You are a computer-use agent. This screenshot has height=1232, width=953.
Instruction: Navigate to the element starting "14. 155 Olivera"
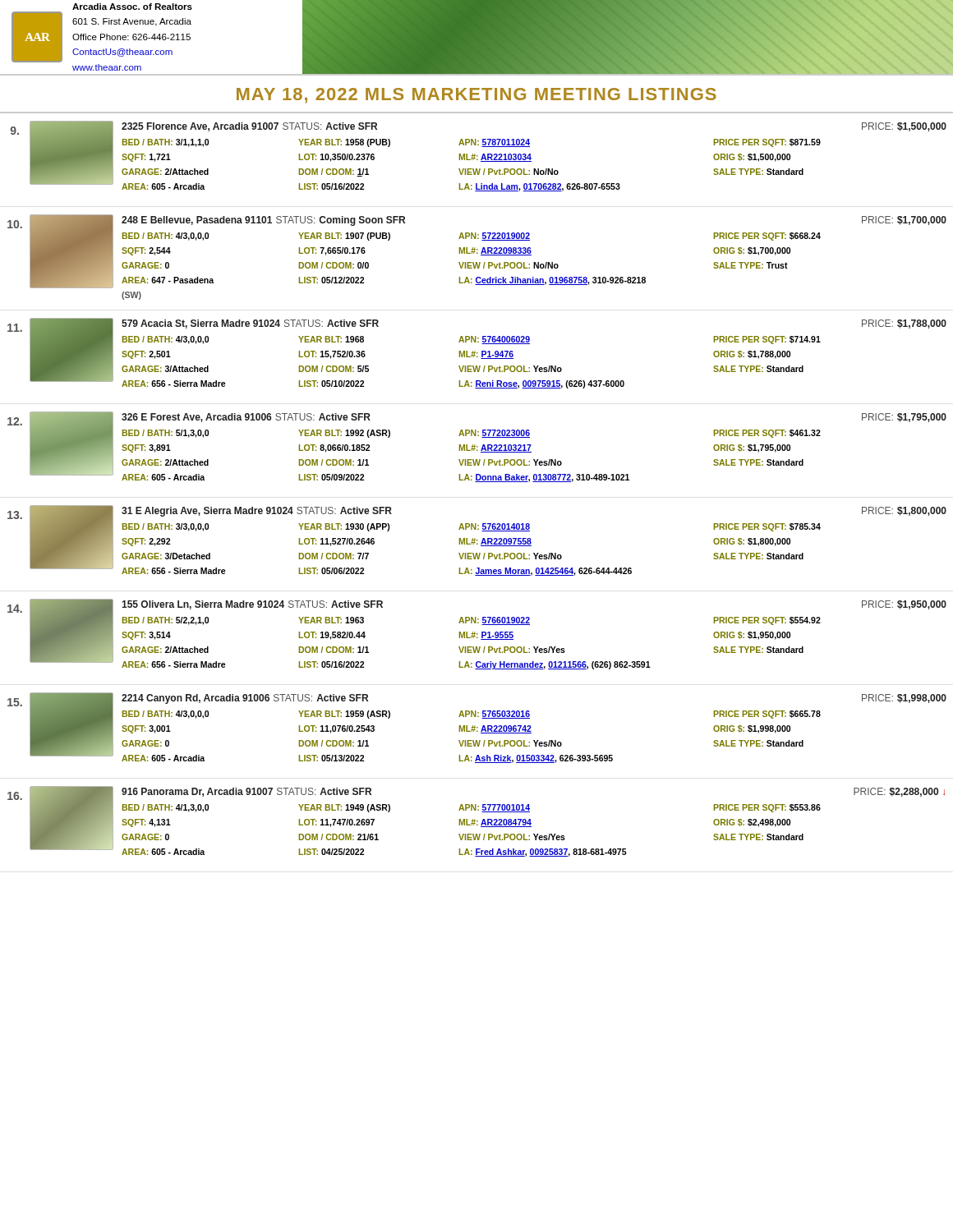(x=473, y=636)
